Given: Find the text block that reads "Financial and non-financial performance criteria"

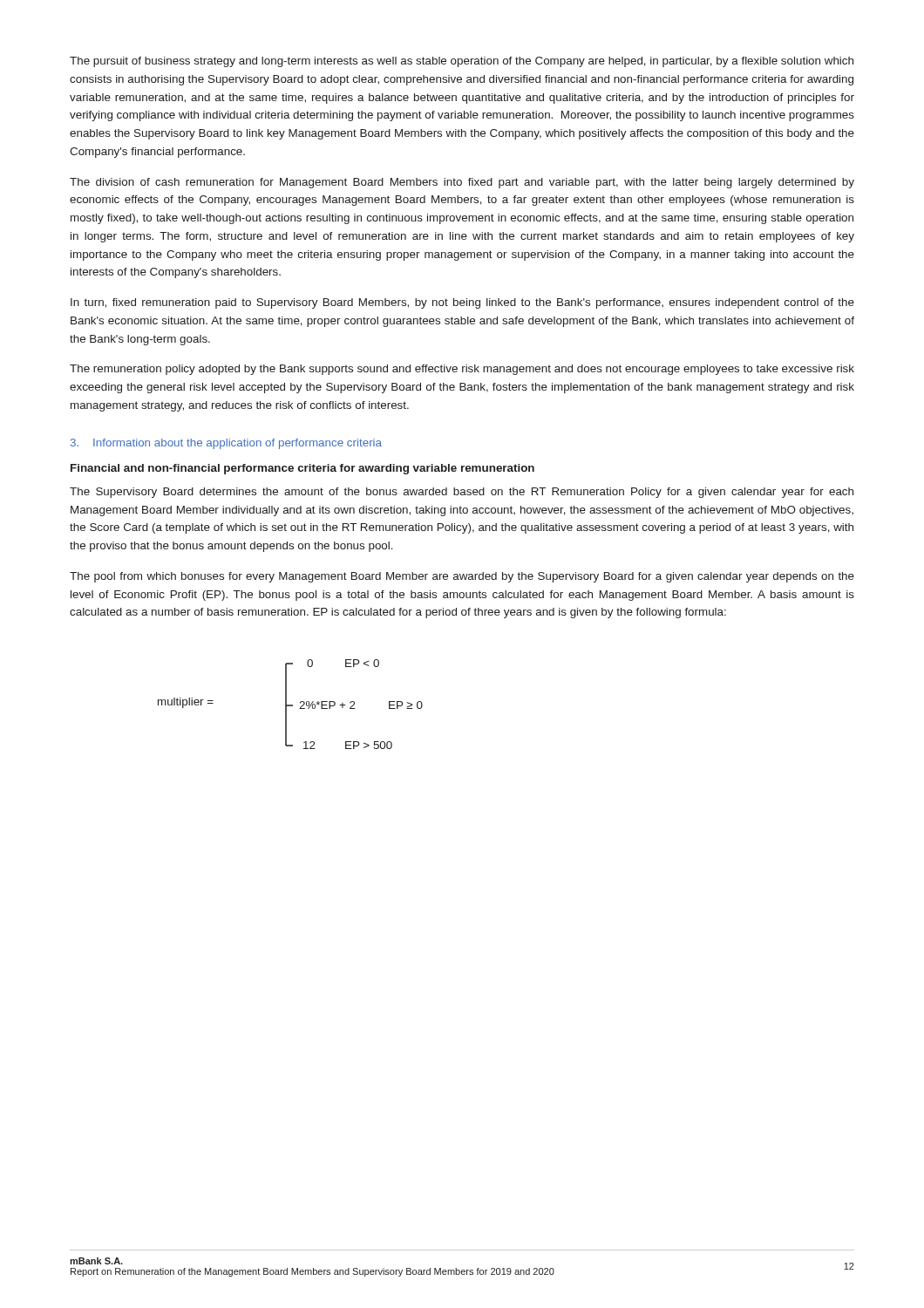Looking at the screenshot, I should click(302, 468).
